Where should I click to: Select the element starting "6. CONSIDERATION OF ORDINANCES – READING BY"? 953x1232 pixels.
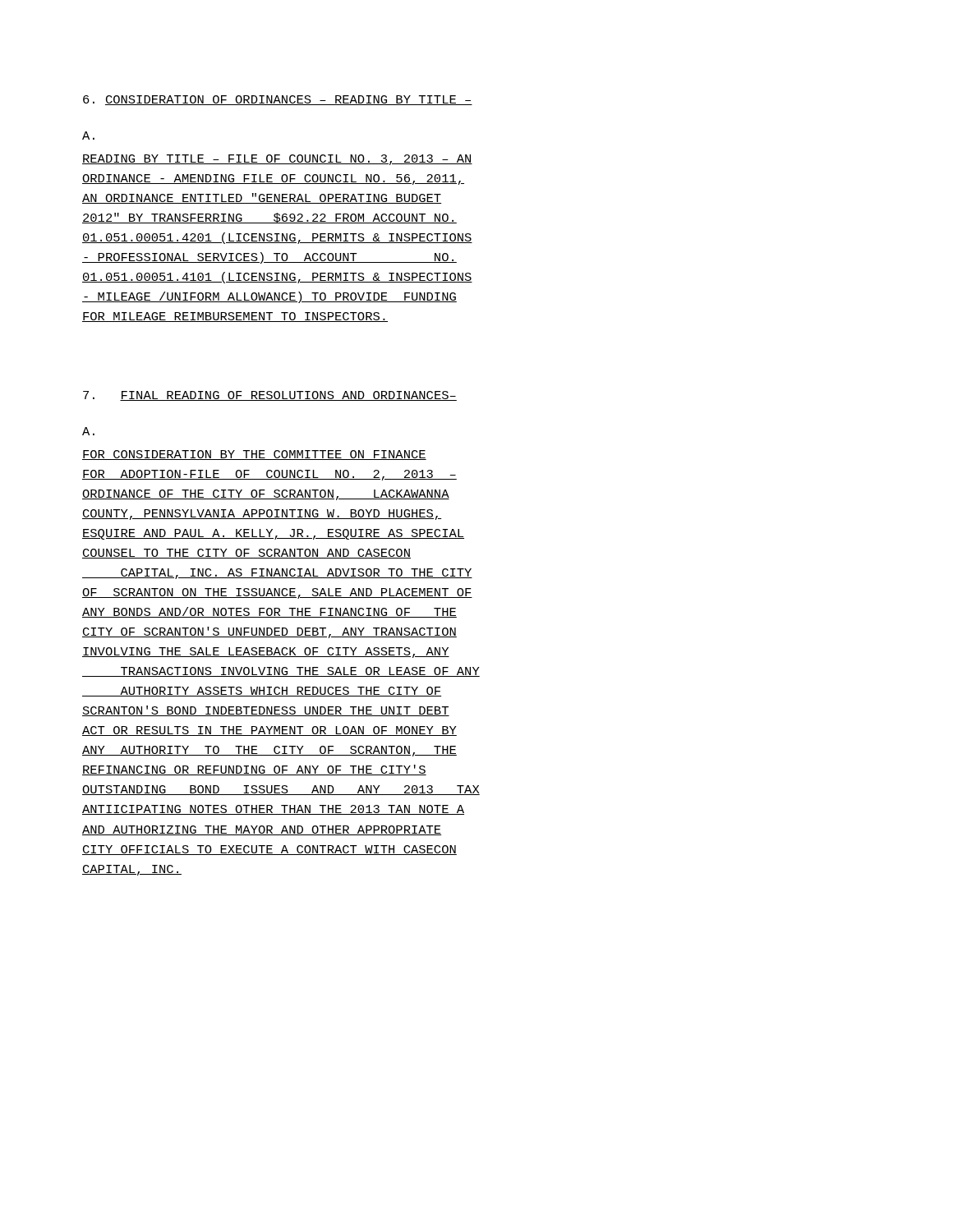[x=277, y=100]
